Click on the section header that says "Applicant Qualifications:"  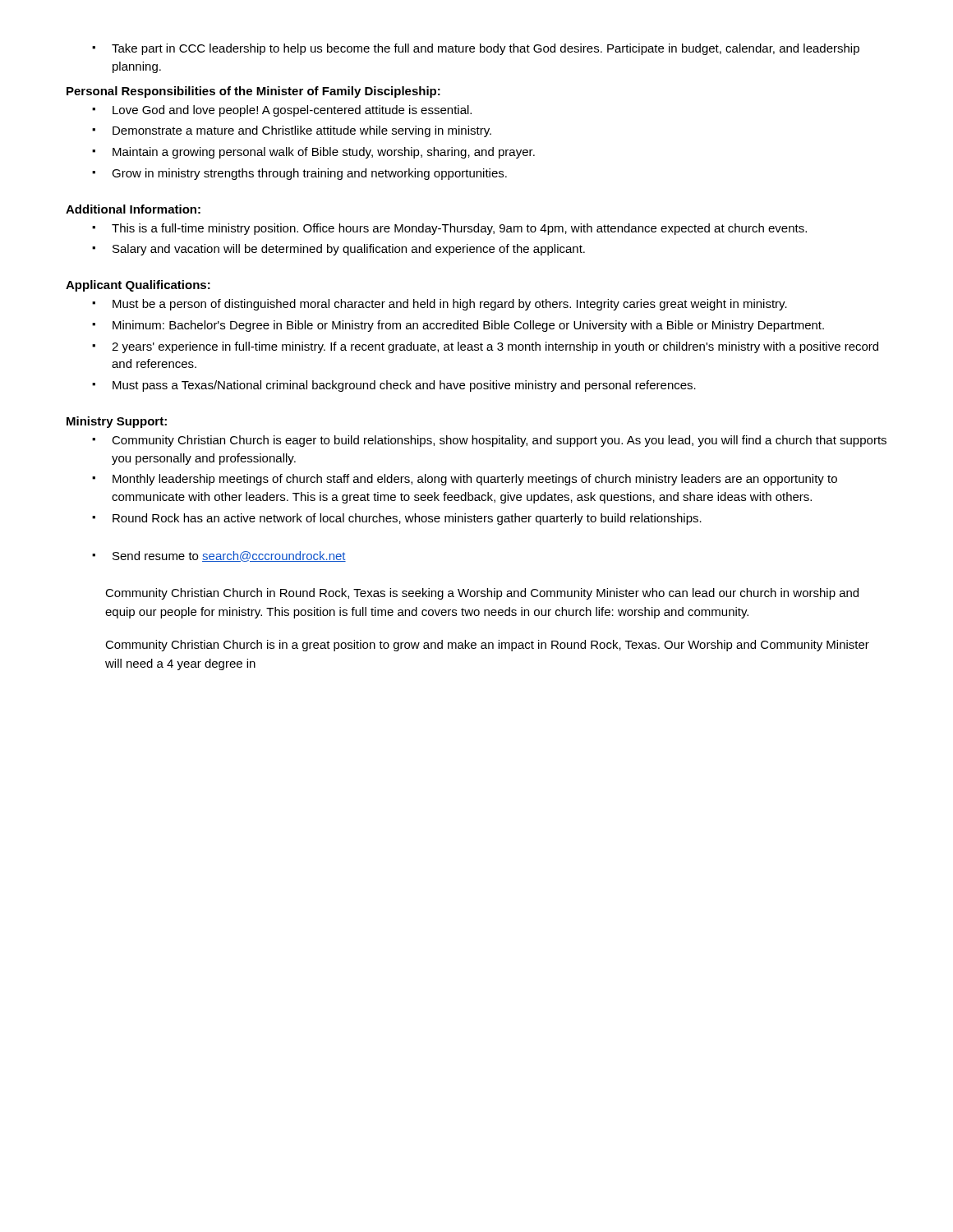138,285
